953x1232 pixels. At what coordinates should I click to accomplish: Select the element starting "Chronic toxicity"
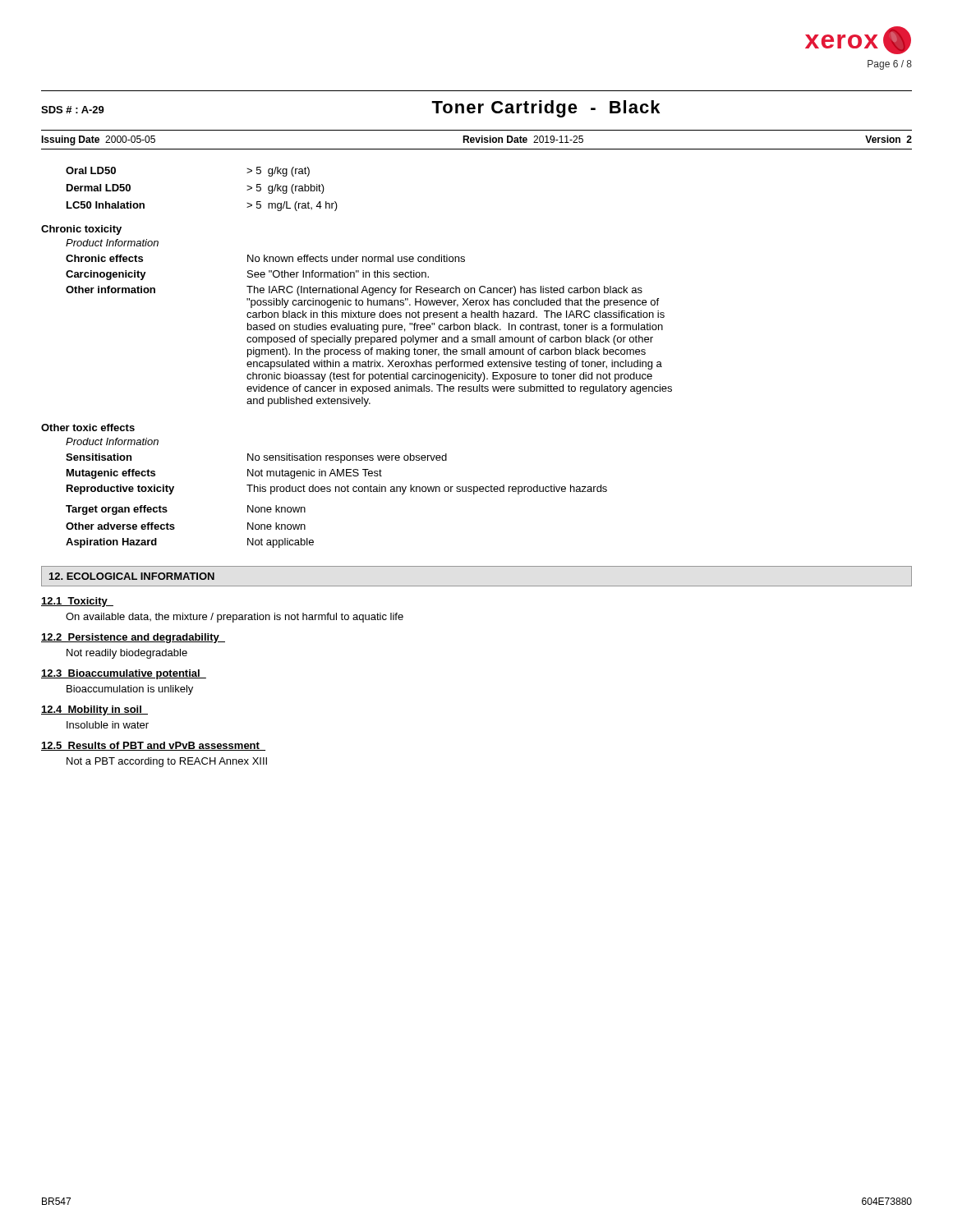click(81, 229)
